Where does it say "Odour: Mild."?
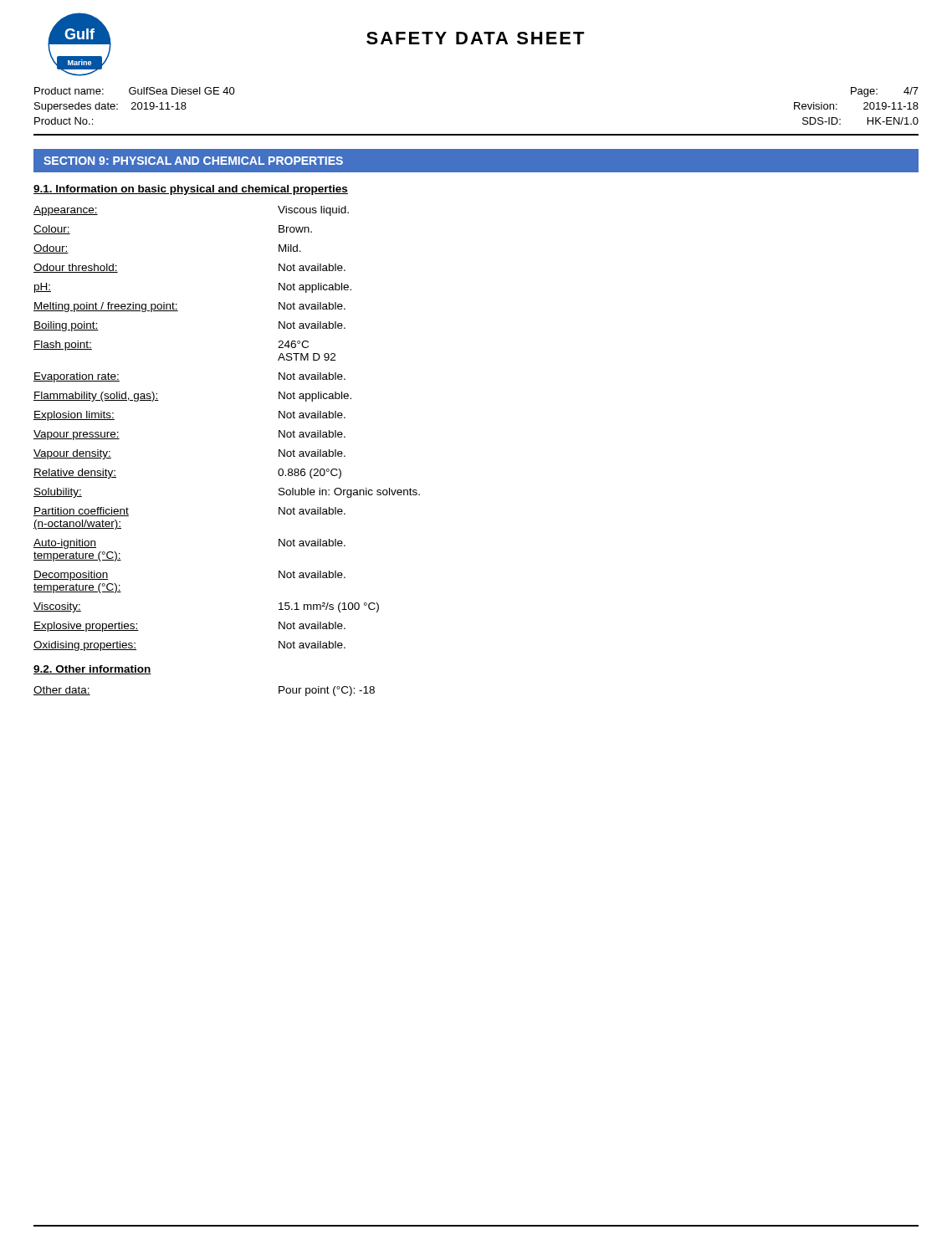952x1255 pixels. click(x=50, y=249)
